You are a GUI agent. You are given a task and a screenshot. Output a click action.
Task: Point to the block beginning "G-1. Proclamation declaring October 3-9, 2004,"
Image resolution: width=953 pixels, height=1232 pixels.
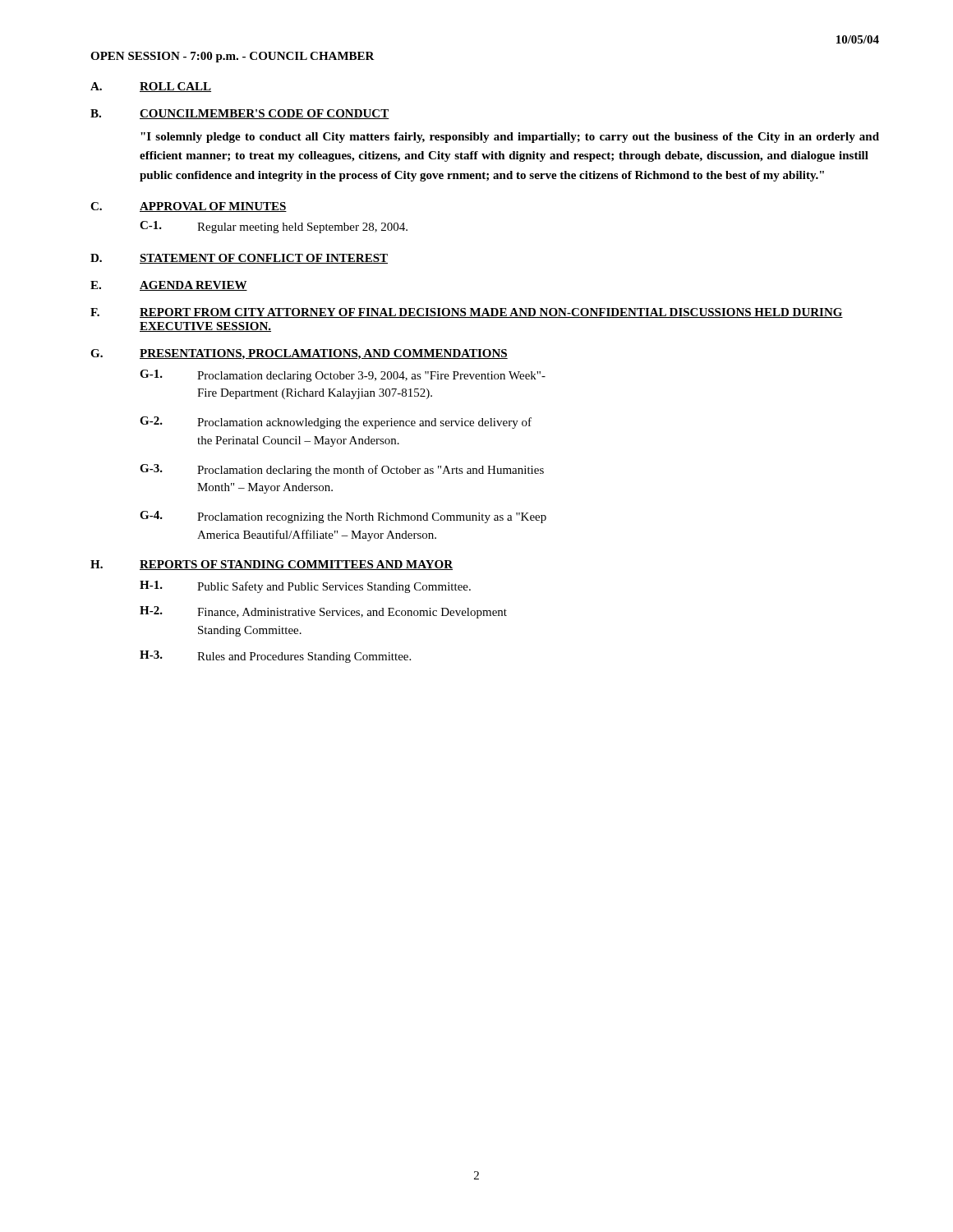pyautogui.click(x=509, y=385)
